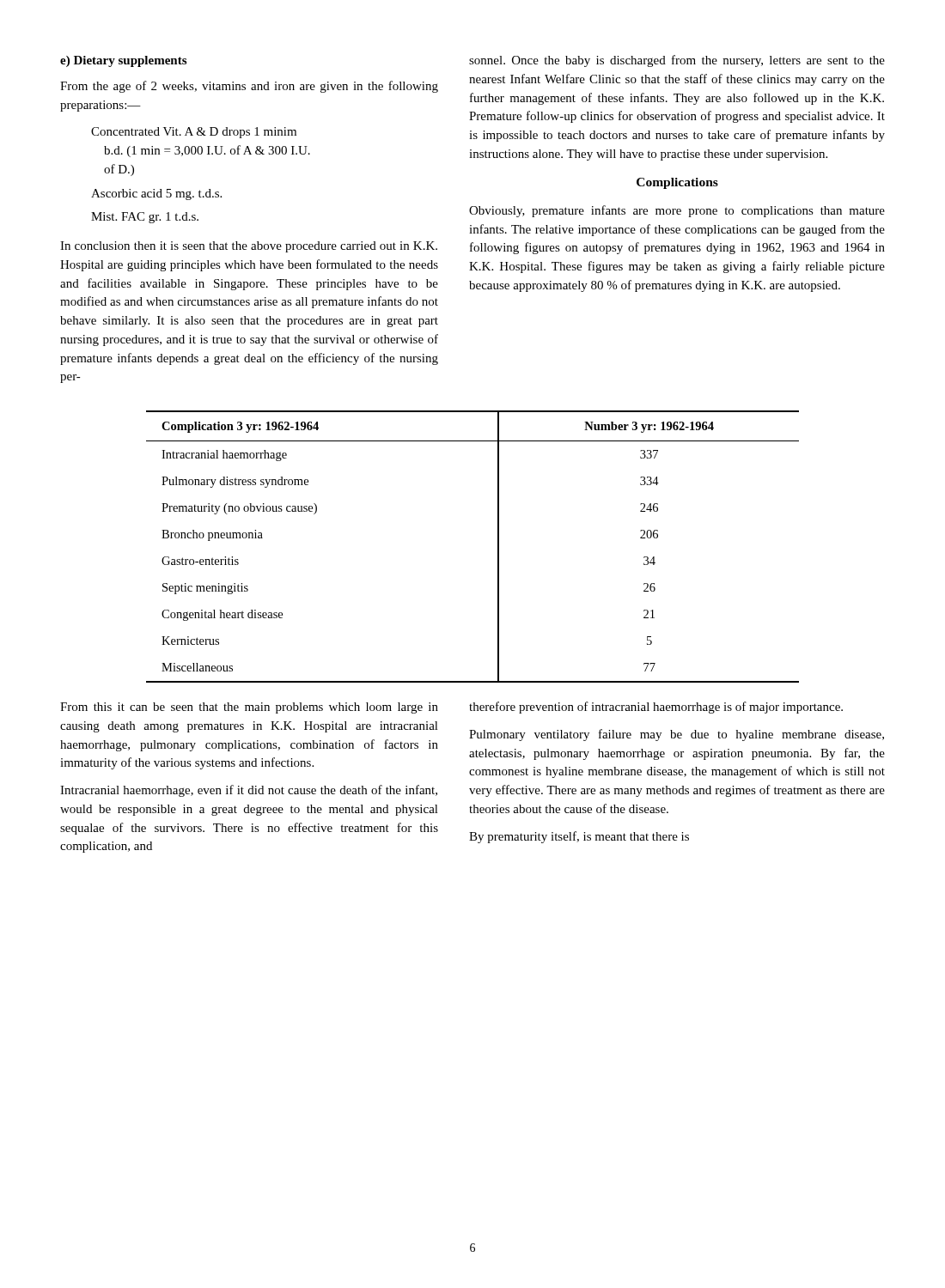The image size is (945, 1288).
Task: Find "By prematurity itself, is meant that there is" on this page
Action: [579, 836]
